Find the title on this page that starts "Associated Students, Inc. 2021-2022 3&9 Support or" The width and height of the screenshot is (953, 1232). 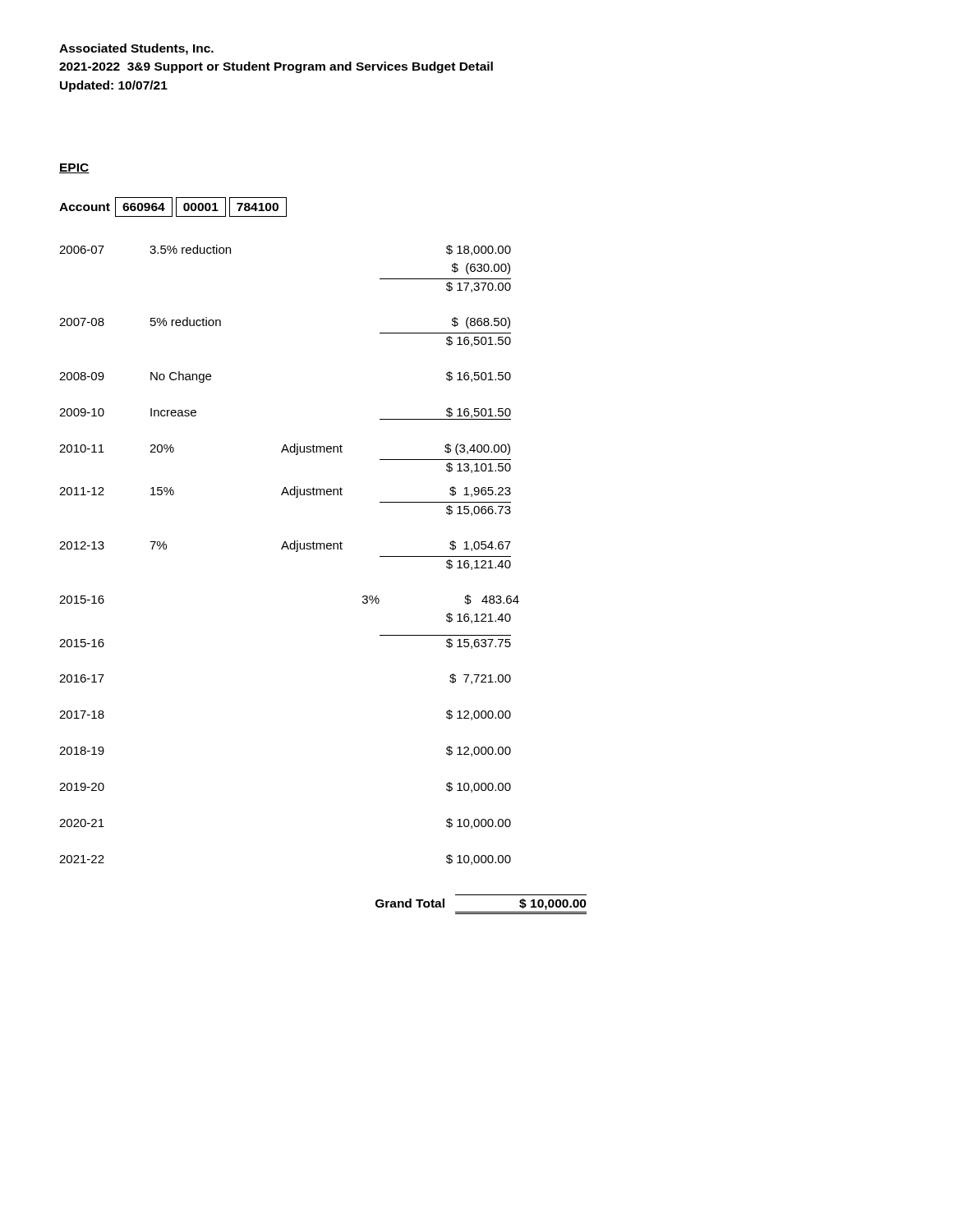coord(276,67)
